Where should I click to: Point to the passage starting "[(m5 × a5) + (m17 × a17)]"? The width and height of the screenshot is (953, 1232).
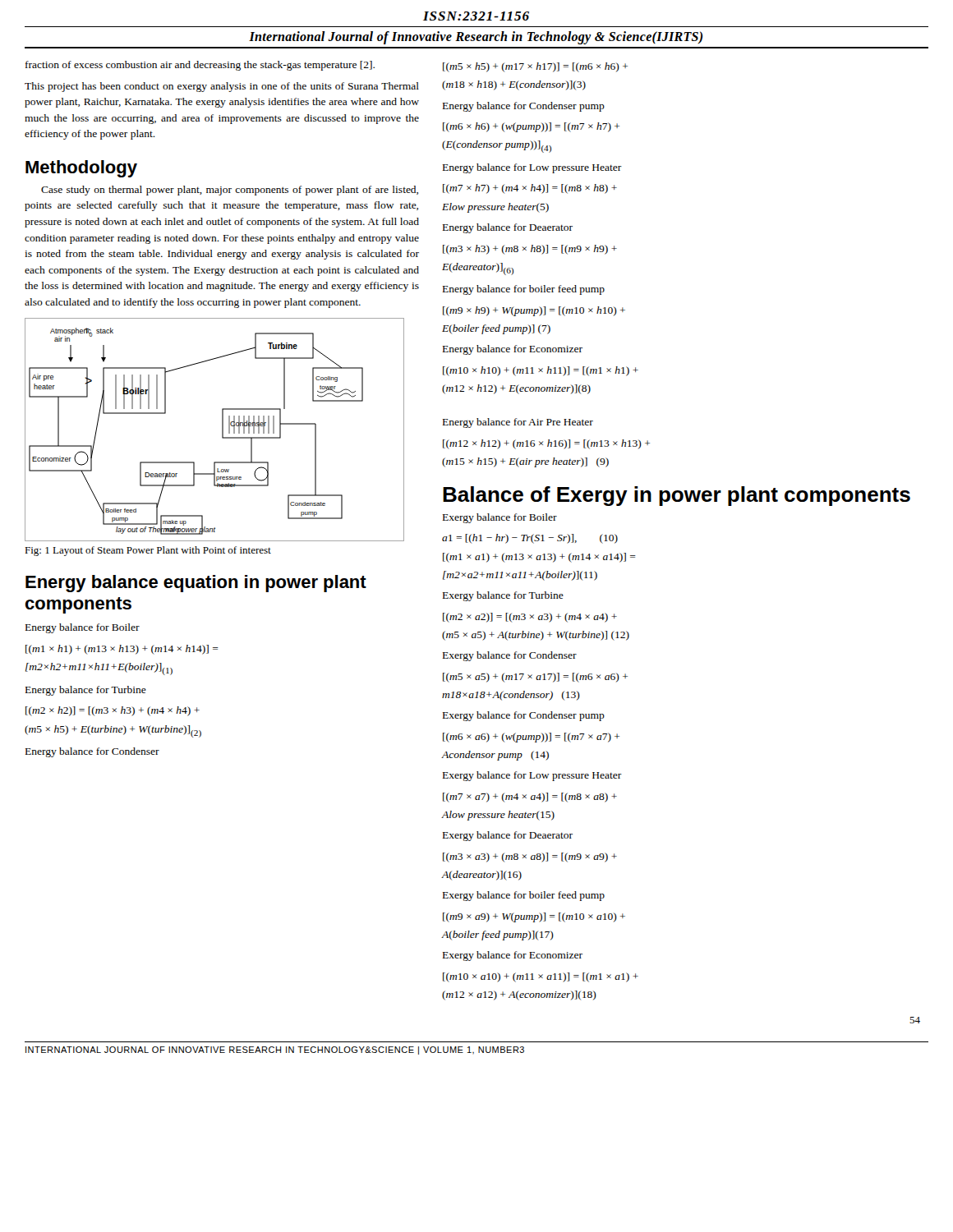click(x=535, y=678)
